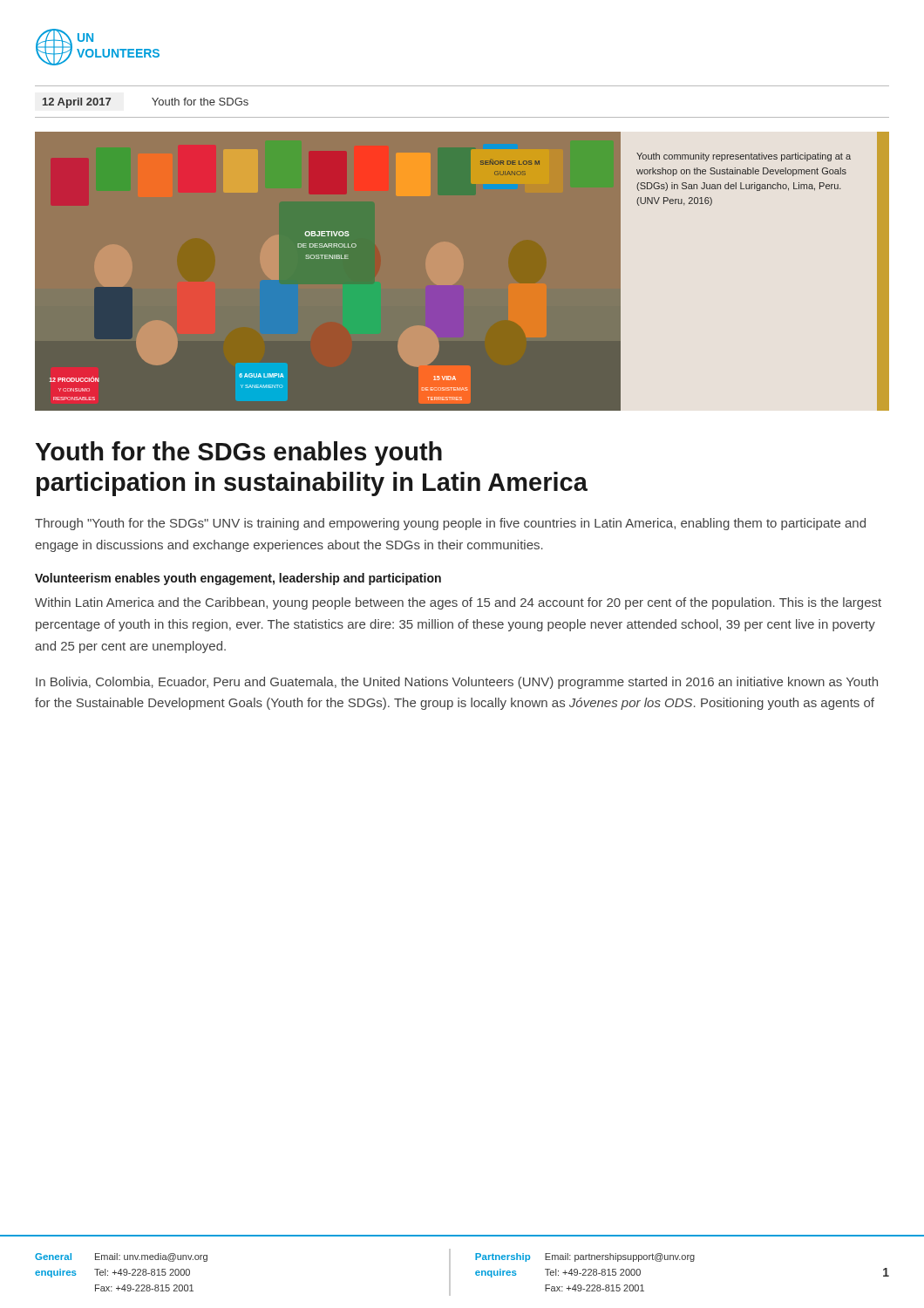Screen dimensions: 1308x924
Task: Select the text block that says "Within Latin America and the Caribbean, young"
Action: coord(458,624)
